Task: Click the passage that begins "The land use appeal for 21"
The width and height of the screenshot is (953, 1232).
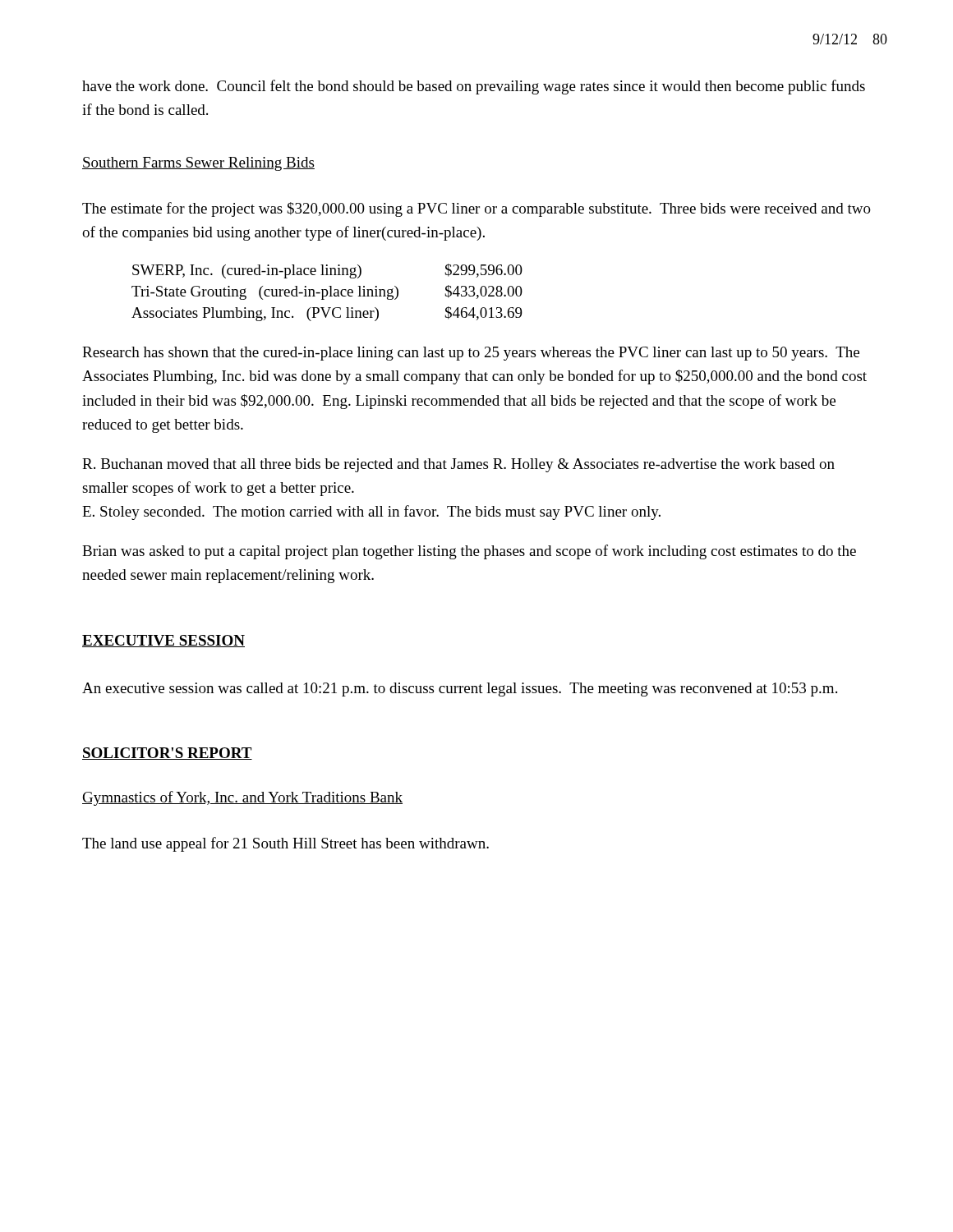Action: tap(286, 843)
